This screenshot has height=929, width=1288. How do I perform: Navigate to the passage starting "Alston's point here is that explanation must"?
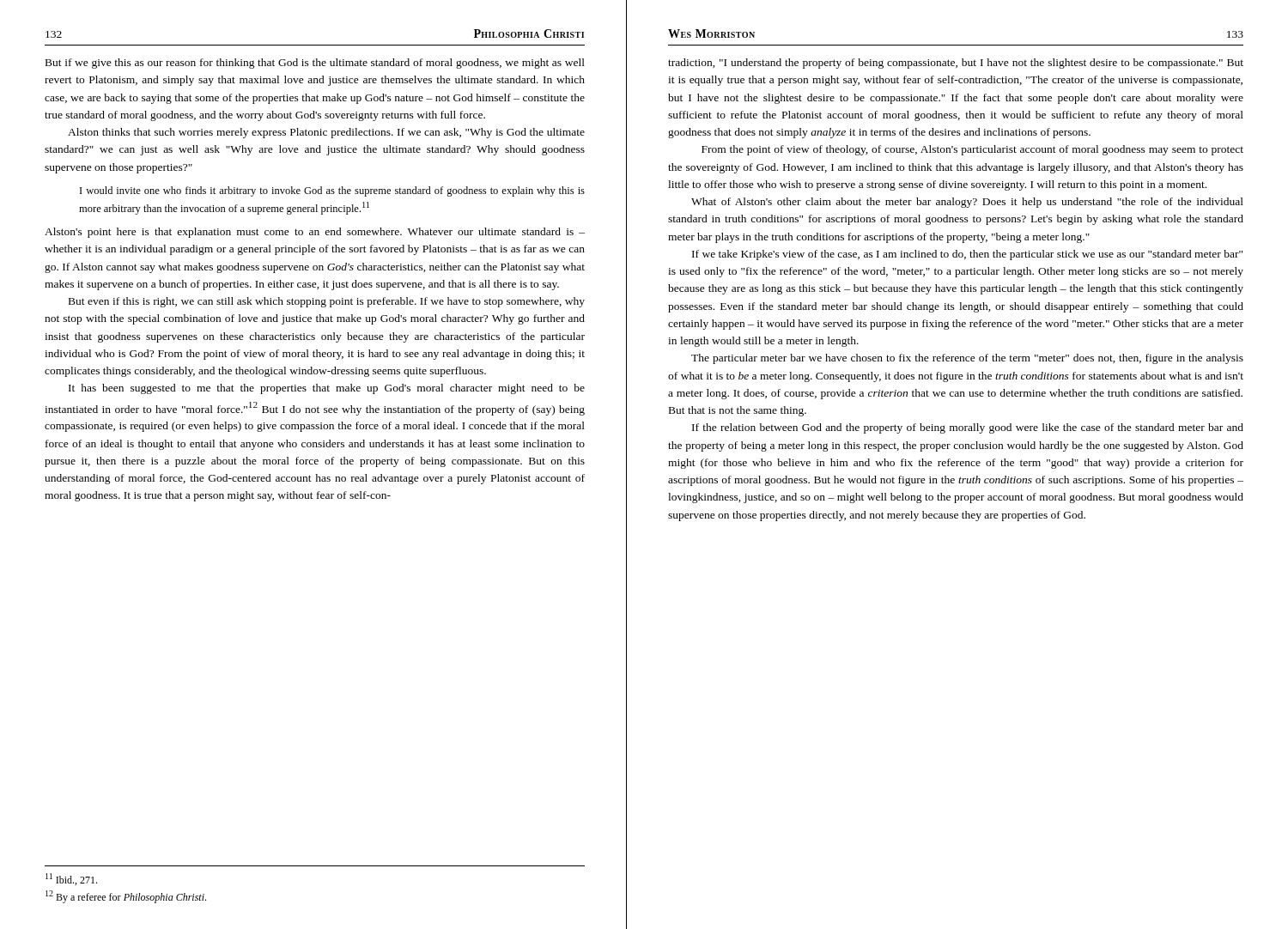pos(315,258)
